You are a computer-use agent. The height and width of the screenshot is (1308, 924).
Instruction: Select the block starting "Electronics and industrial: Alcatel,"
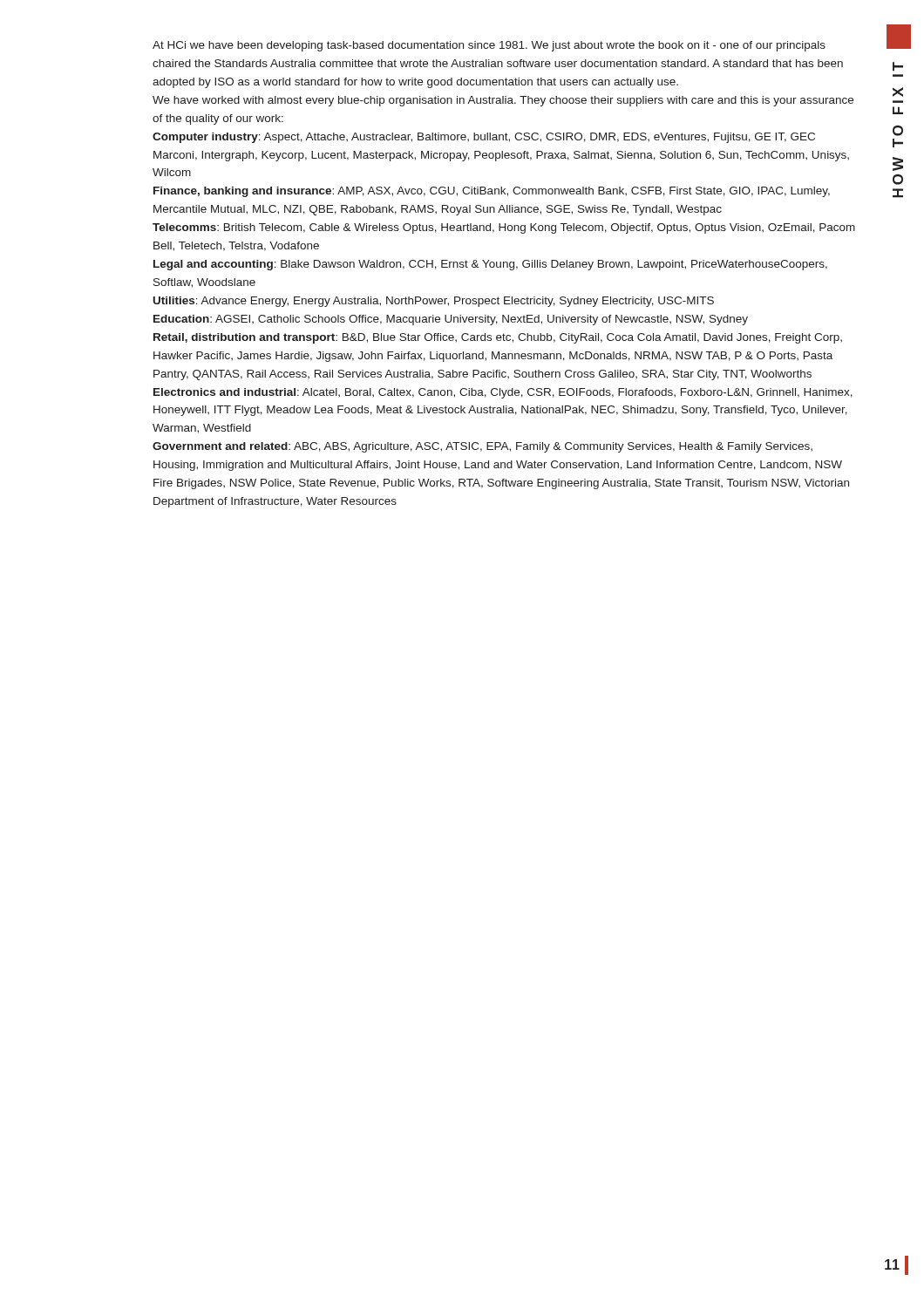pyautogui.click(x=503, y=410)
